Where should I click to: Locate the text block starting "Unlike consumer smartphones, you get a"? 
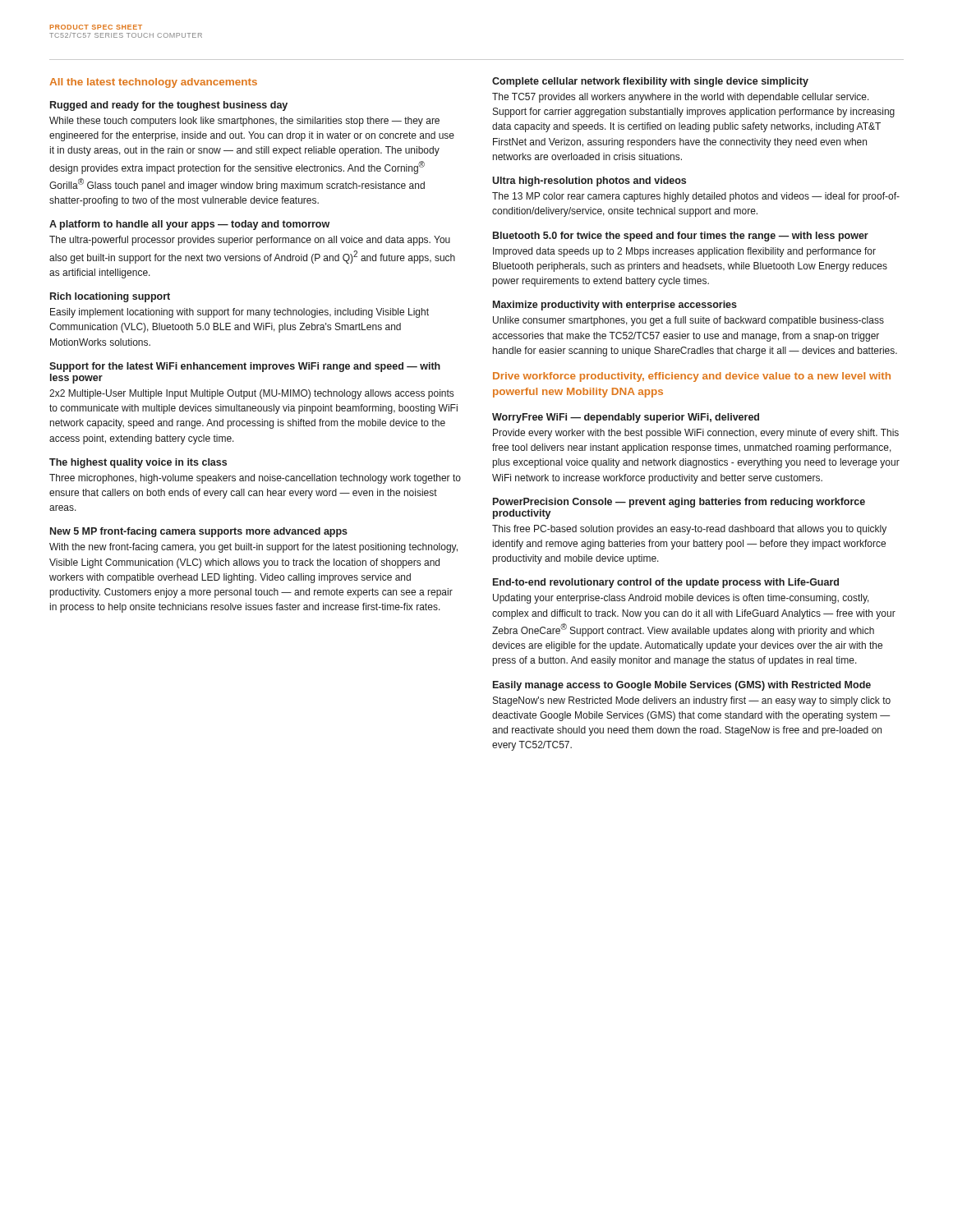[695, 336]
